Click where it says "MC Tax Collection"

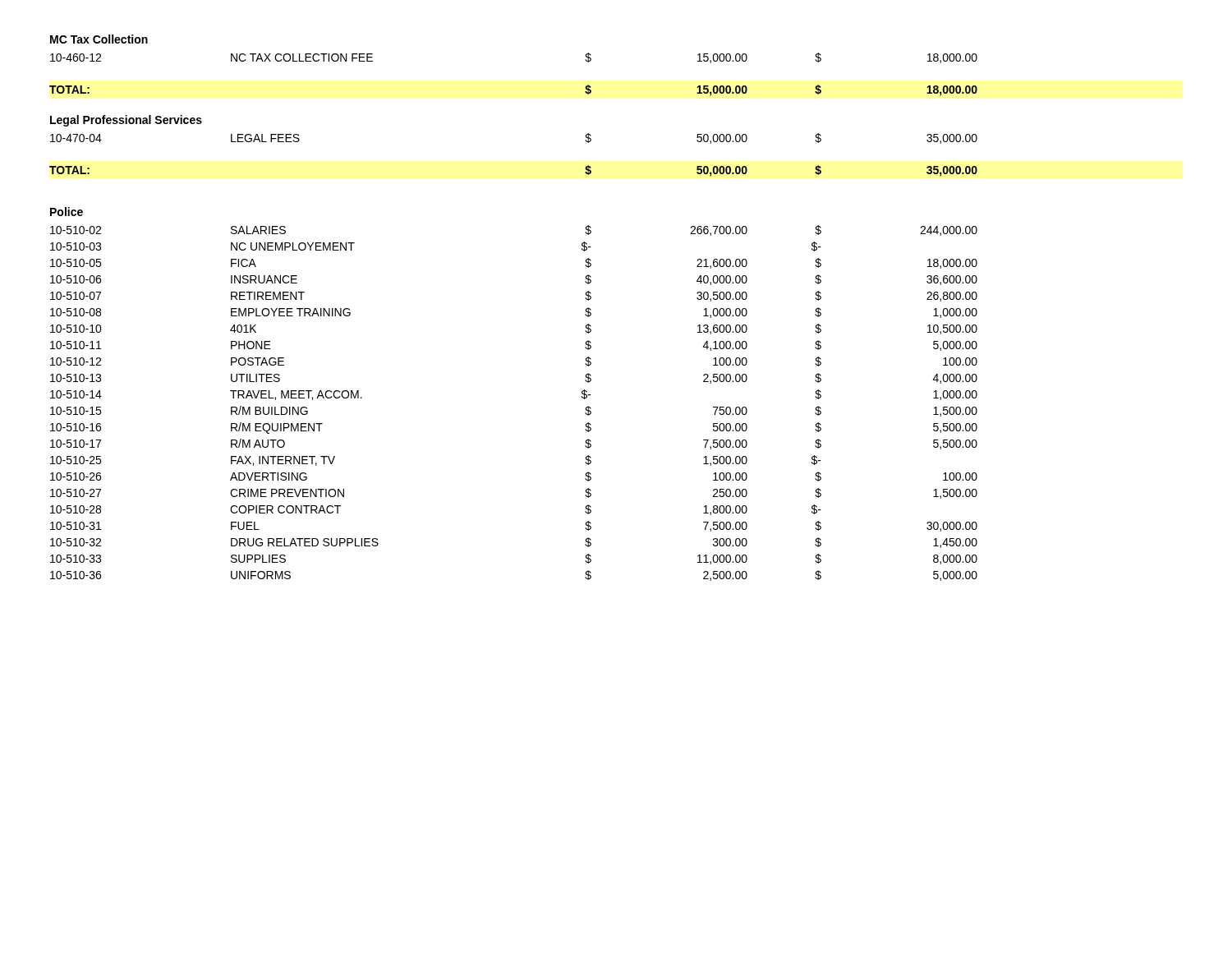pyautogui.click(x=99, y=39)
